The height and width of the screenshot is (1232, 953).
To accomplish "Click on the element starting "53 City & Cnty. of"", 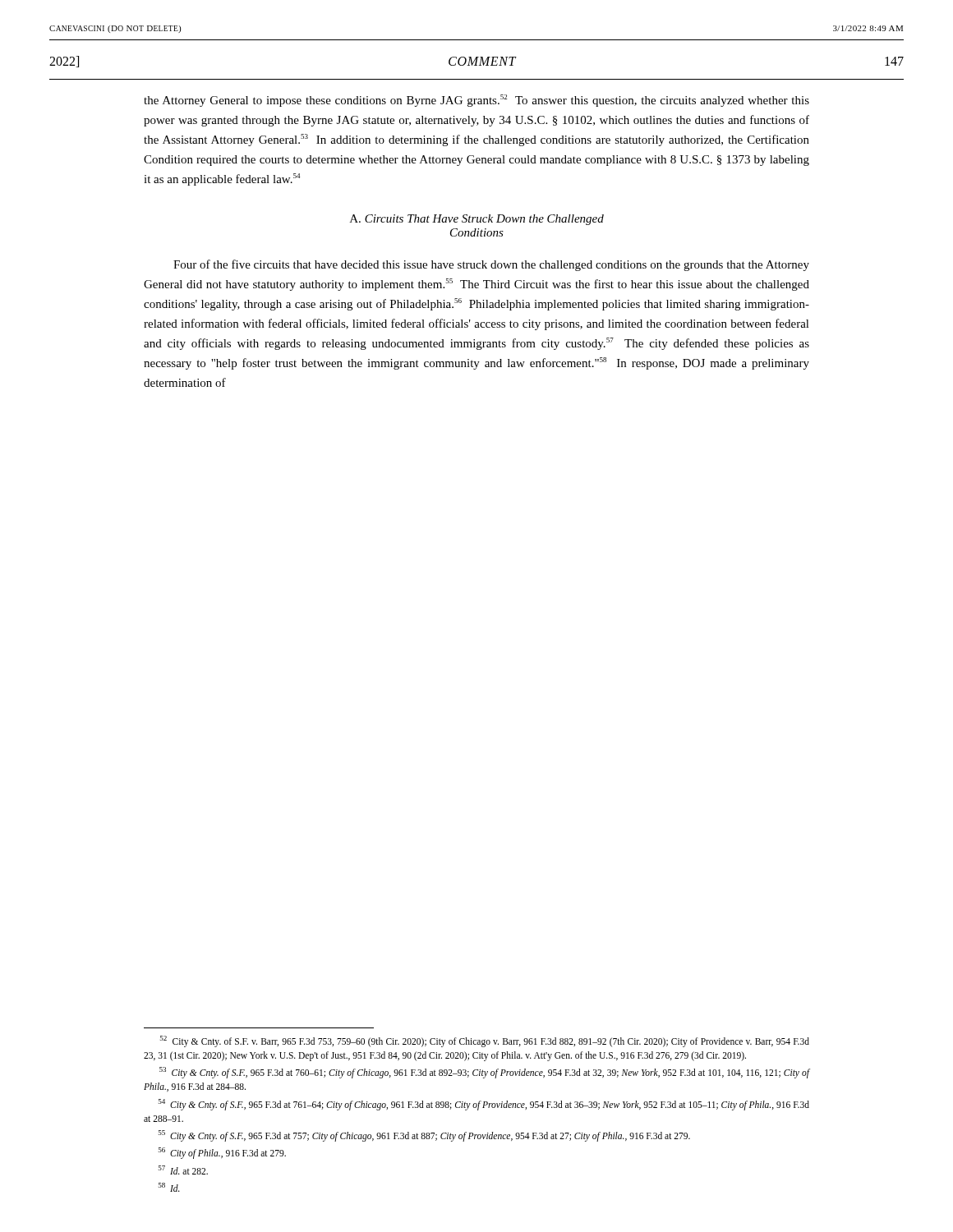I will tap(476, 1079).
